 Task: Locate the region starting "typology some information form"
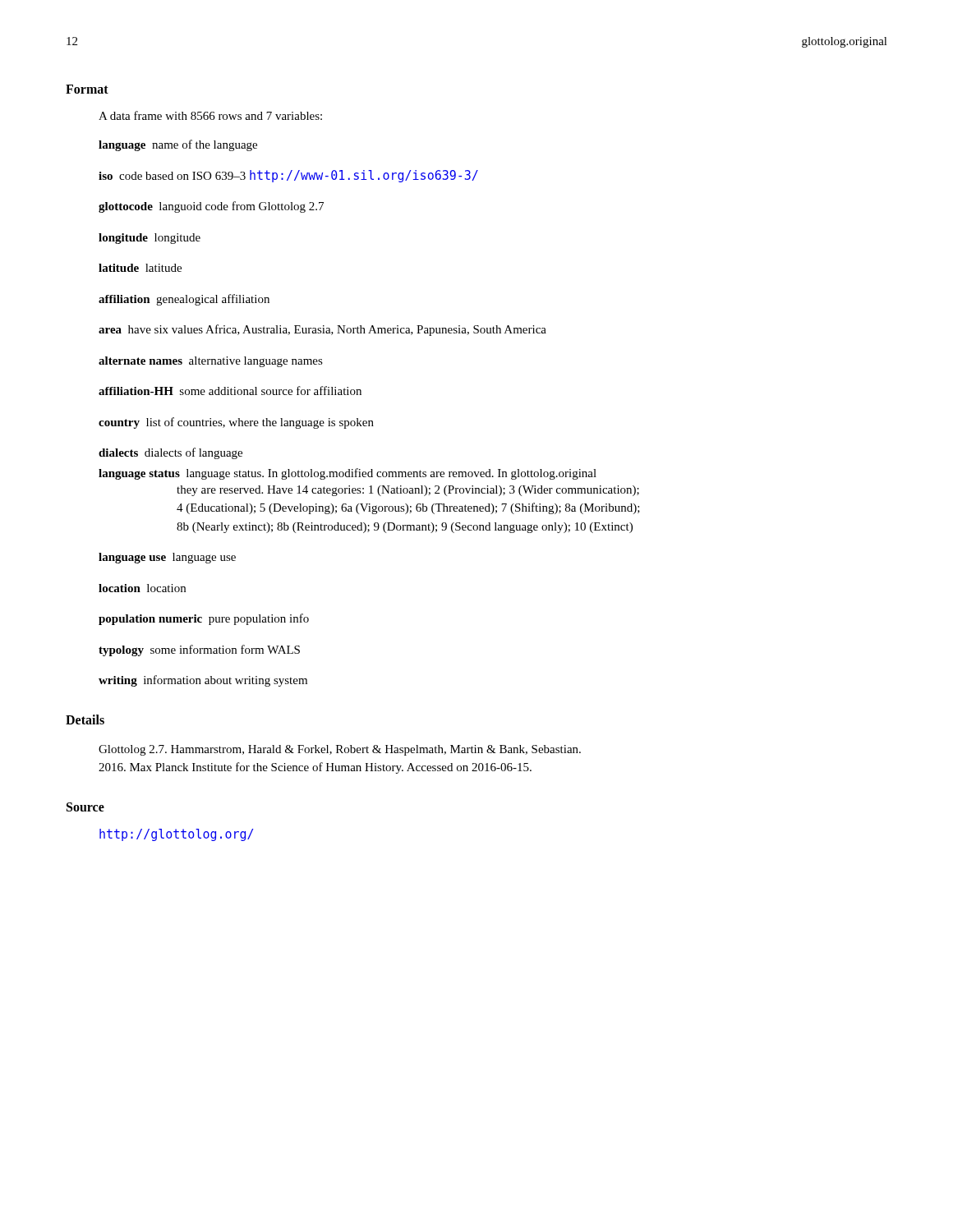[199, 650]
